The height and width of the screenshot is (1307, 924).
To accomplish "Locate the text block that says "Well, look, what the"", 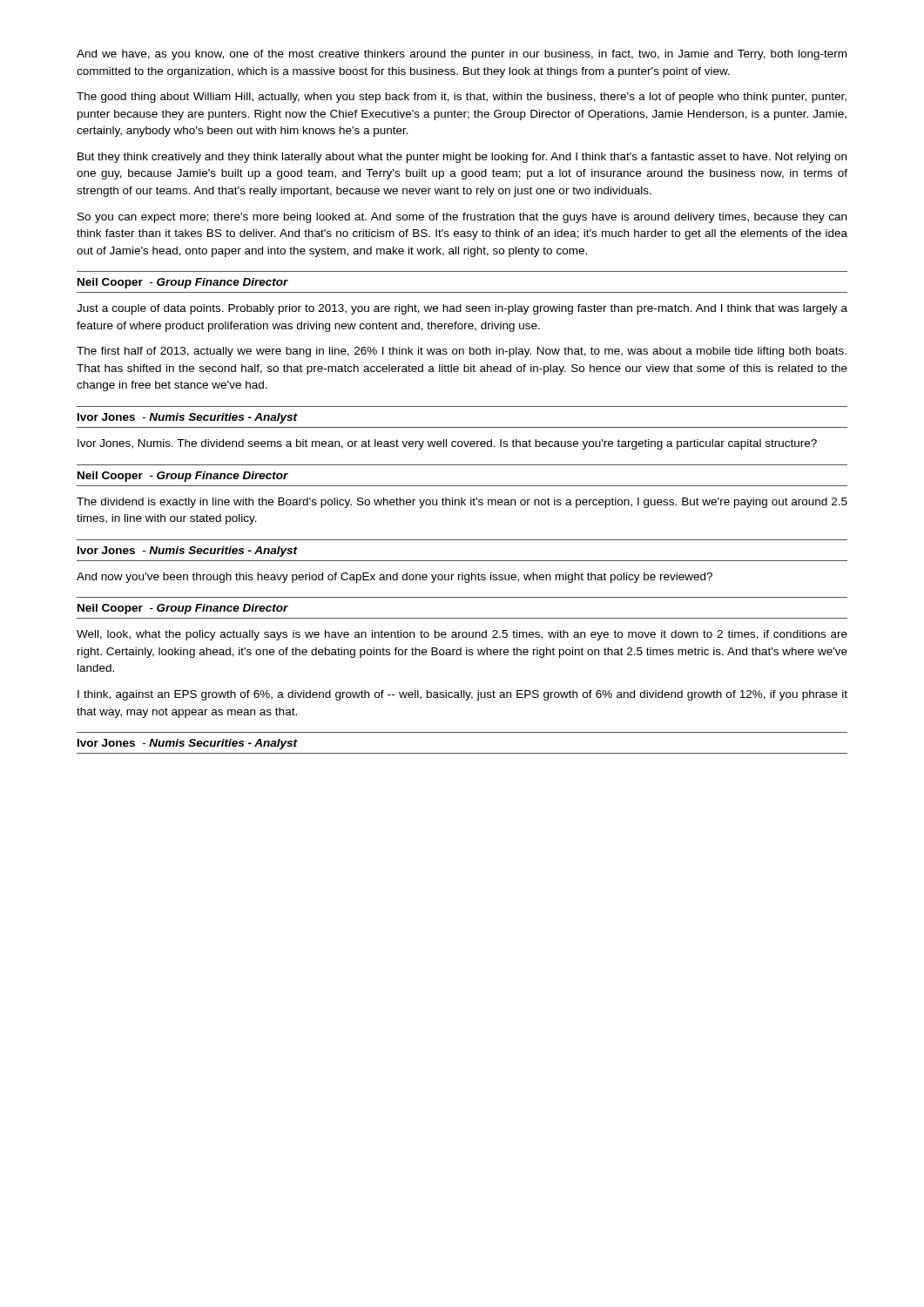I will pyautogui.click(x=462, y=651).
